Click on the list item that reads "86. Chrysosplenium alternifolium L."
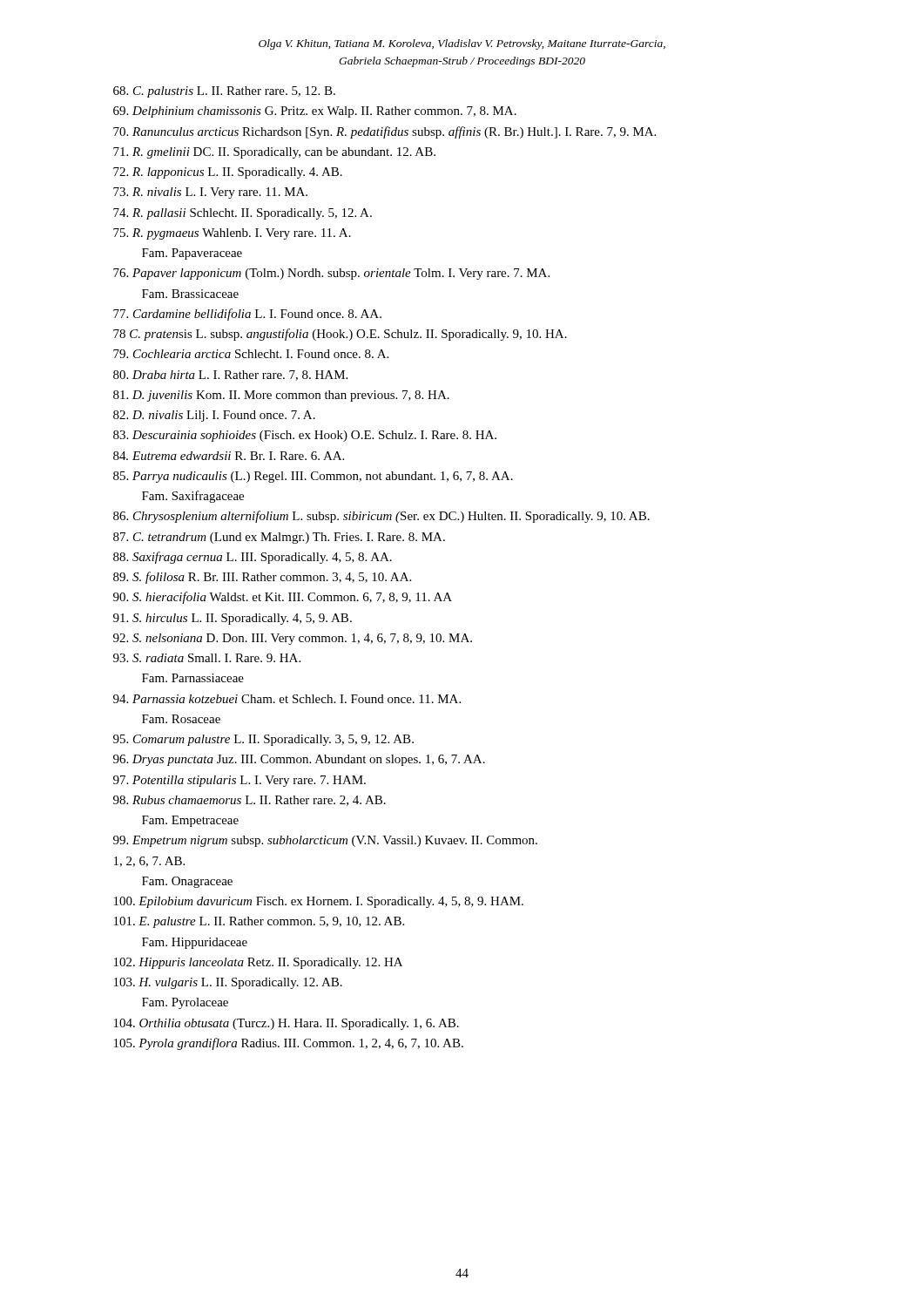Viewport: 924px width, 1307px height. point(396,516)
